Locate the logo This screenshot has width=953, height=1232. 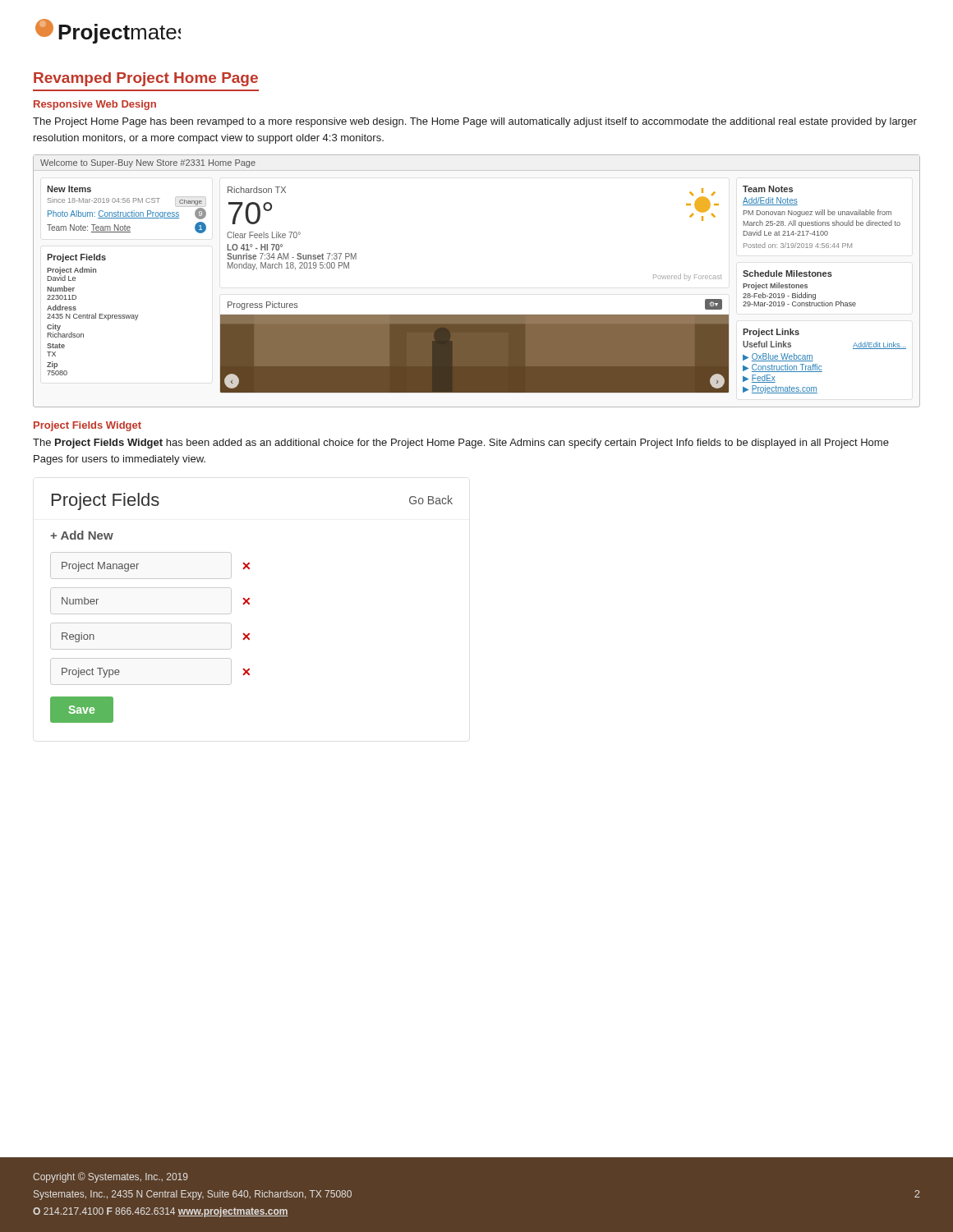(x=107, y=33)
